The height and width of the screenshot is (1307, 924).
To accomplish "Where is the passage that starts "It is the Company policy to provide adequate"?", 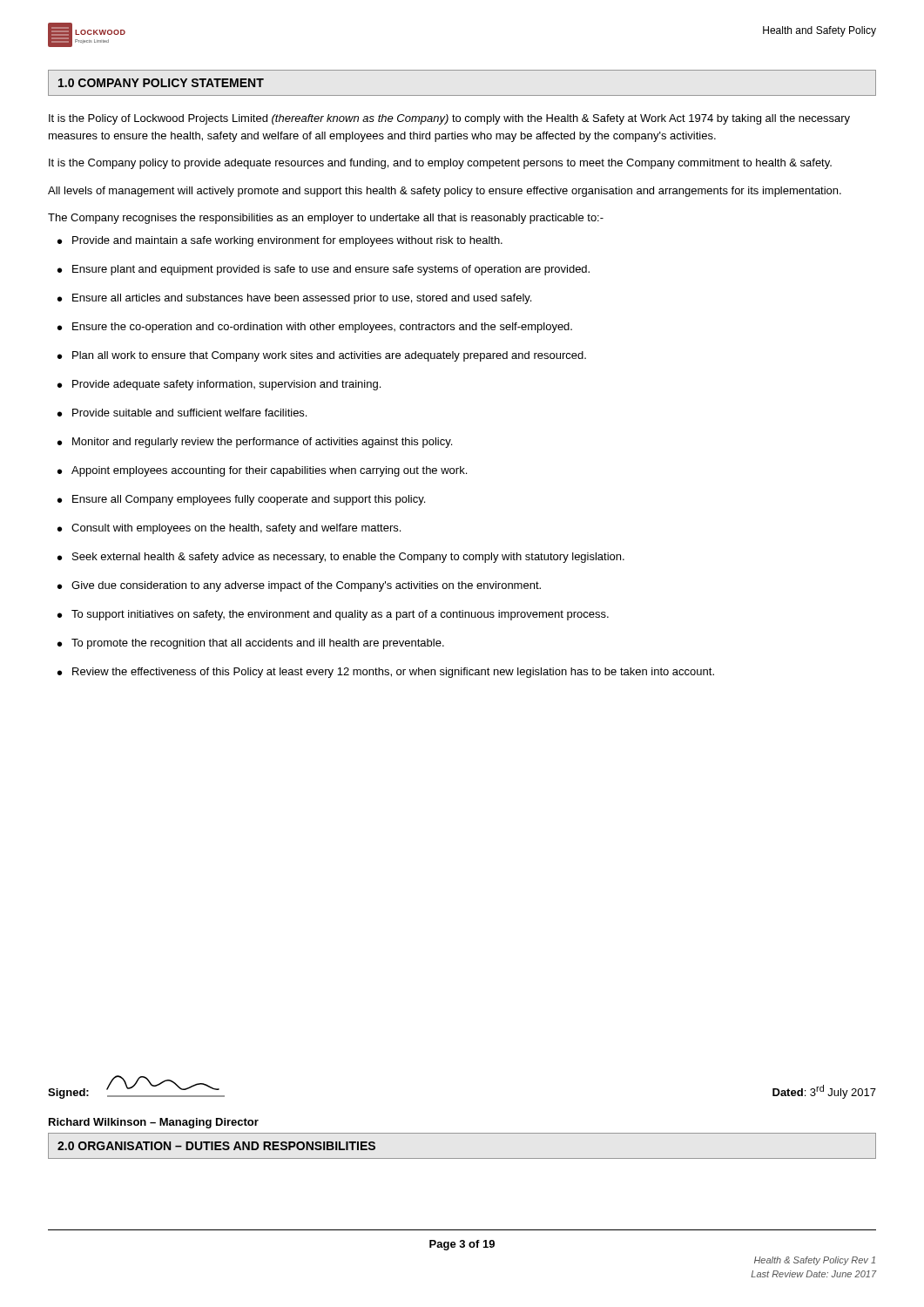I will (440, 162).
